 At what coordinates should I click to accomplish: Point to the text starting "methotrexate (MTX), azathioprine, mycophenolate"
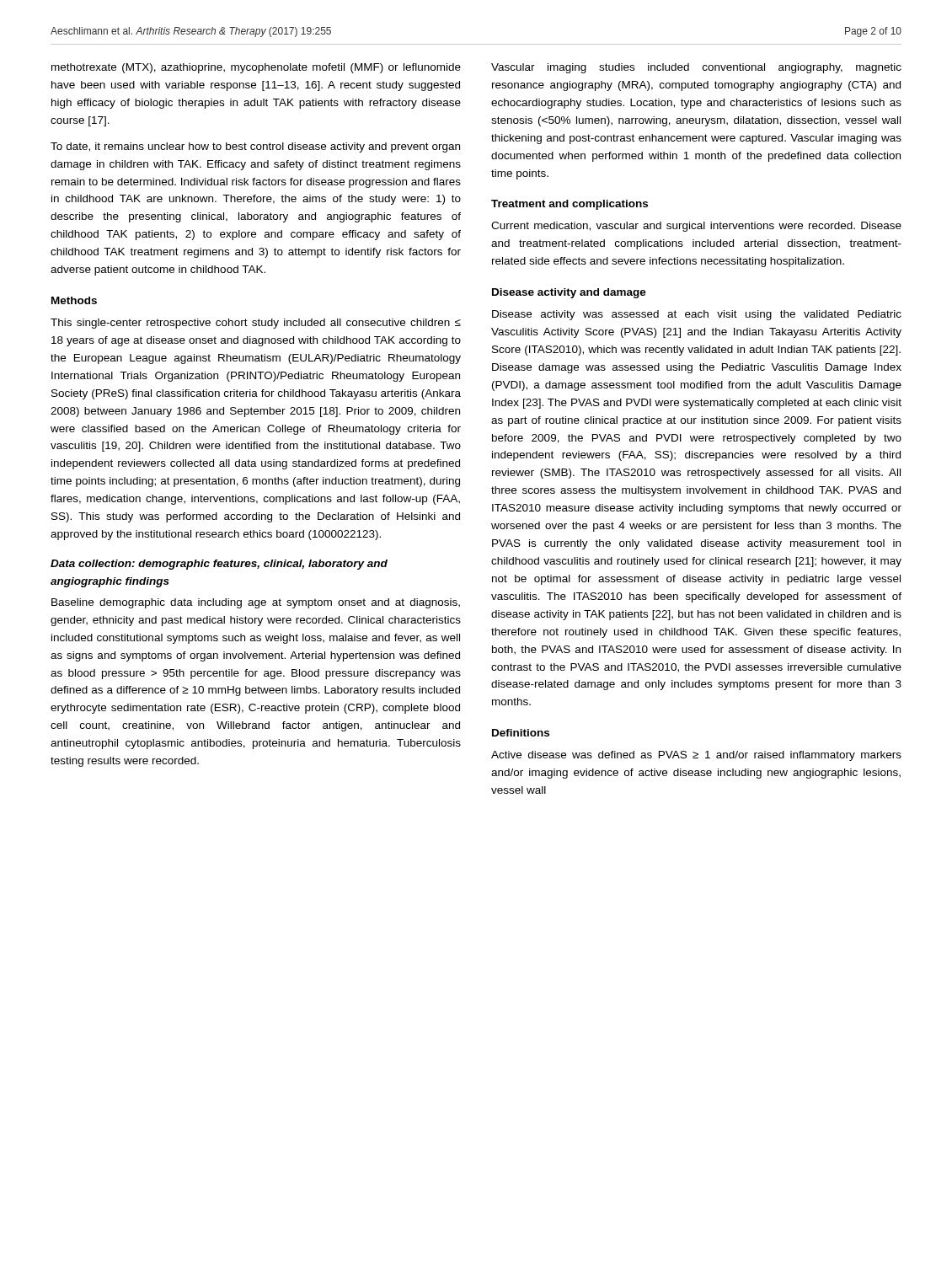256,169
